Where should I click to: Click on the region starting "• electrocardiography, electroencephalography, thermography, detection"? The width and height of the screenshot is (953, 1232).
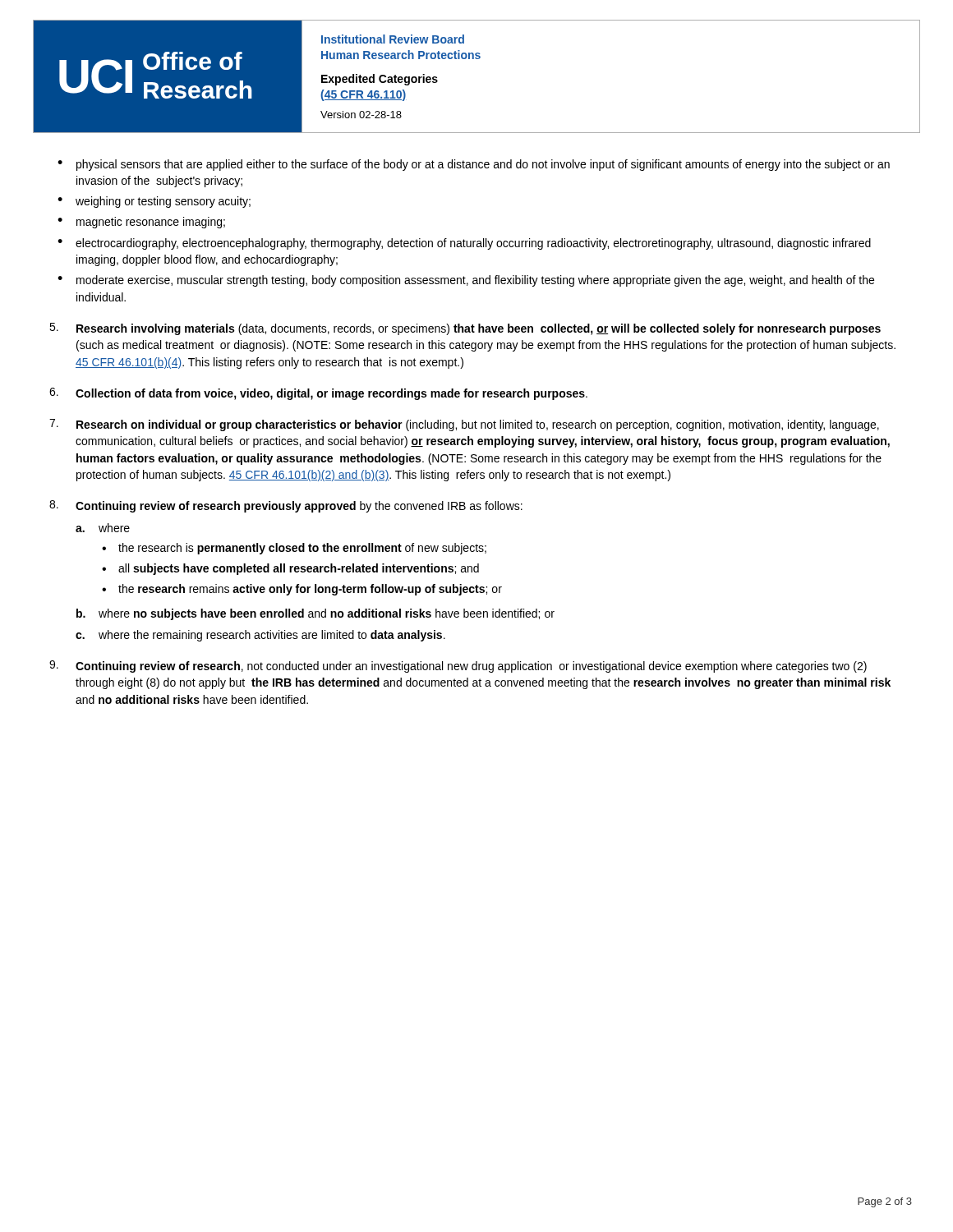point(481,251)
